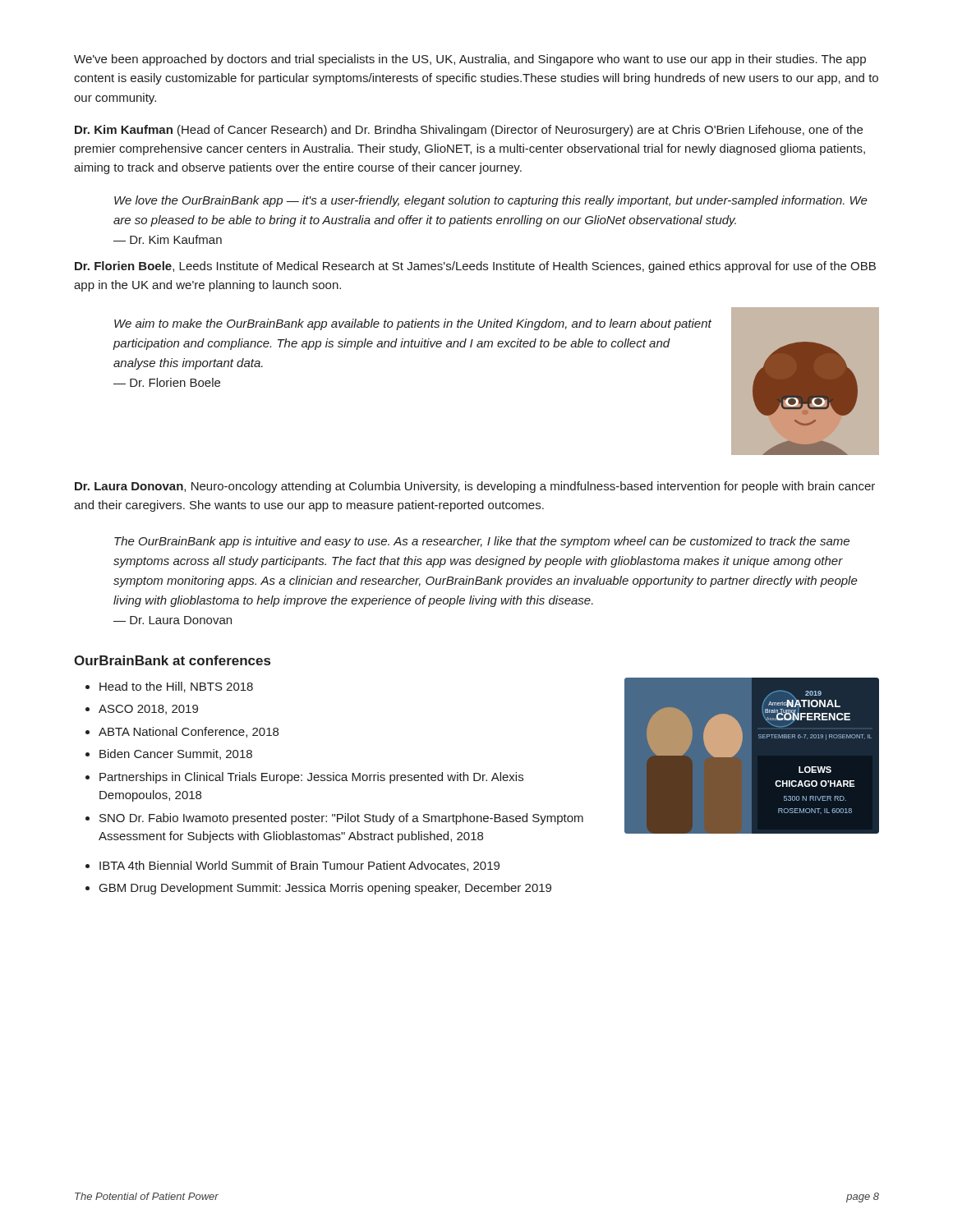Click where it says "Biden Cancer Summit, 2018"
Viewport: 953px width, 1232px height.
176,754
